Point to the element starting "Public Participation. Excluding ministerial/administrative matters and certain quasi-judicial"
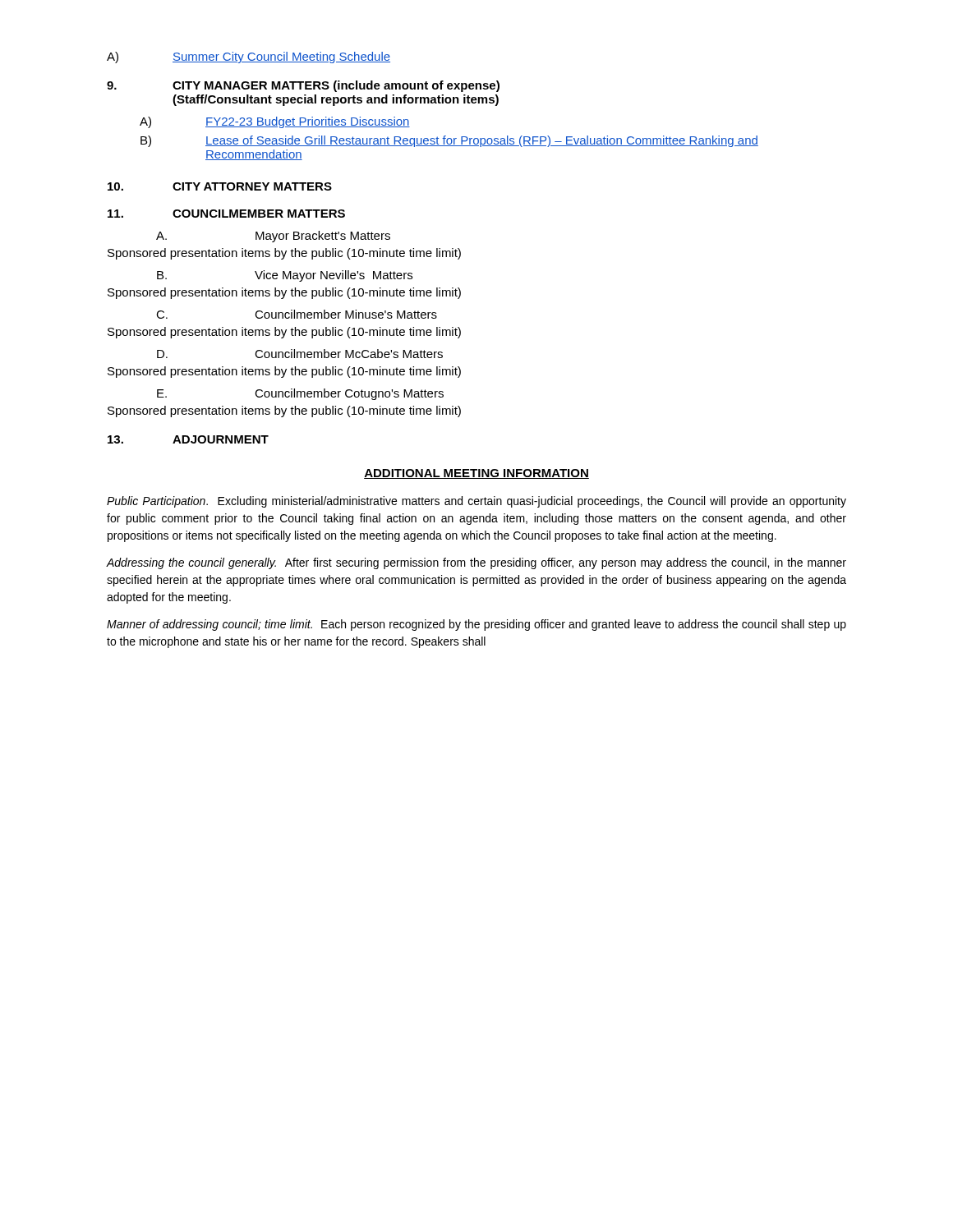 point(476,518)
